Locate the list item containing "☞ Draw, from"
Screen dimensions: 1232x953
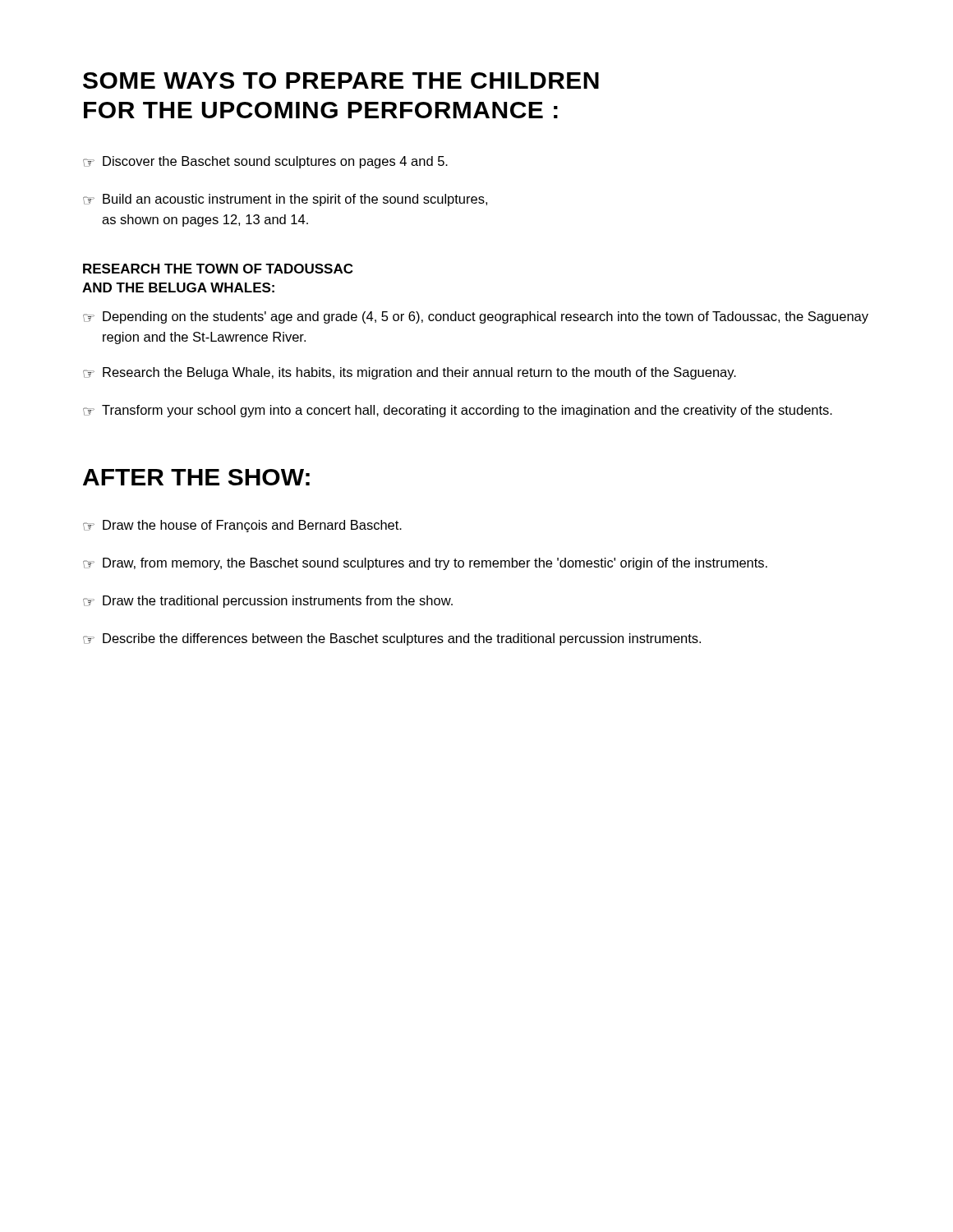(x=476, y=564)
